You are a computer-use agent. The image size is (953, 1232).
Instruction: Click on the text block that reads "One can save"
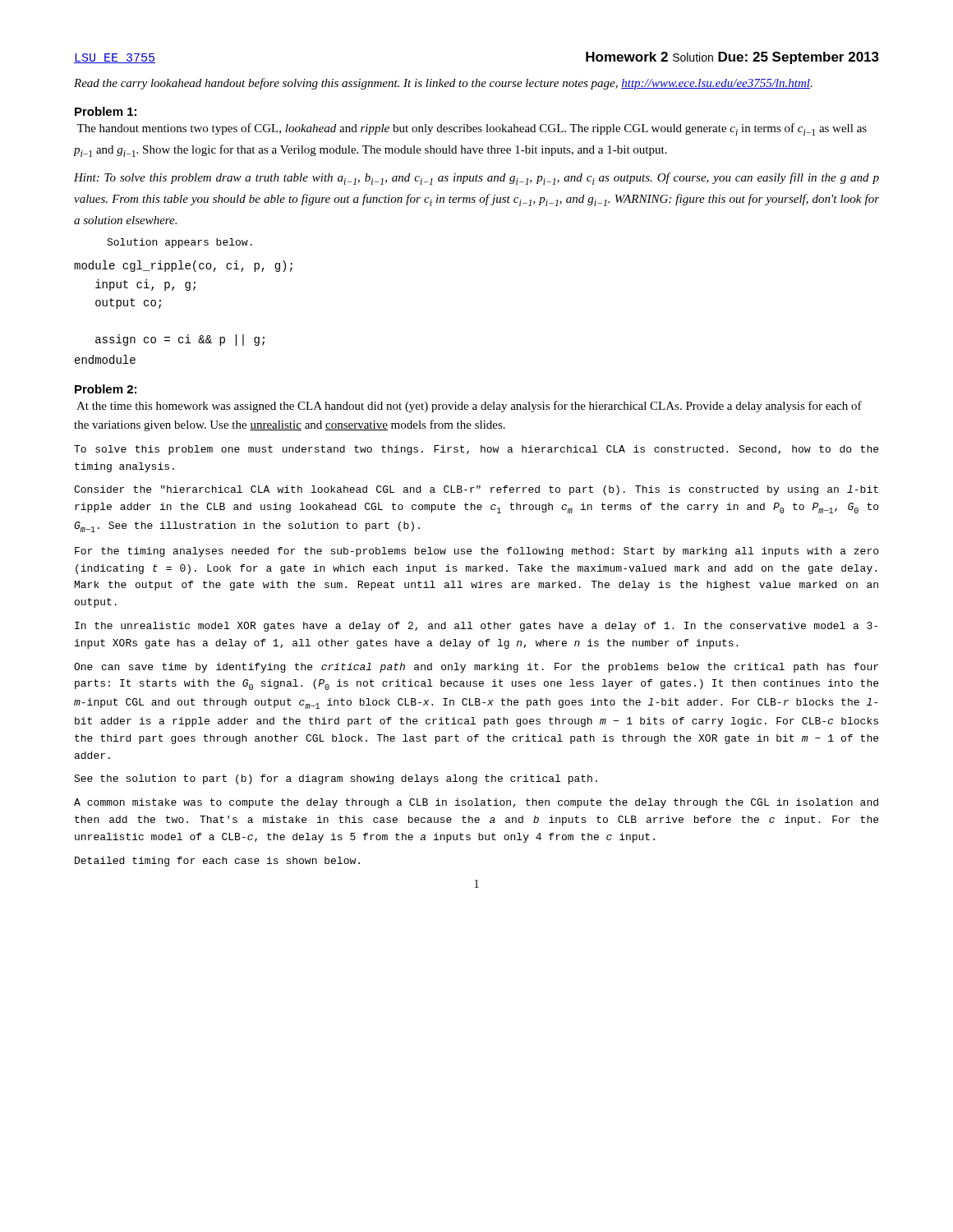(476, 712)
